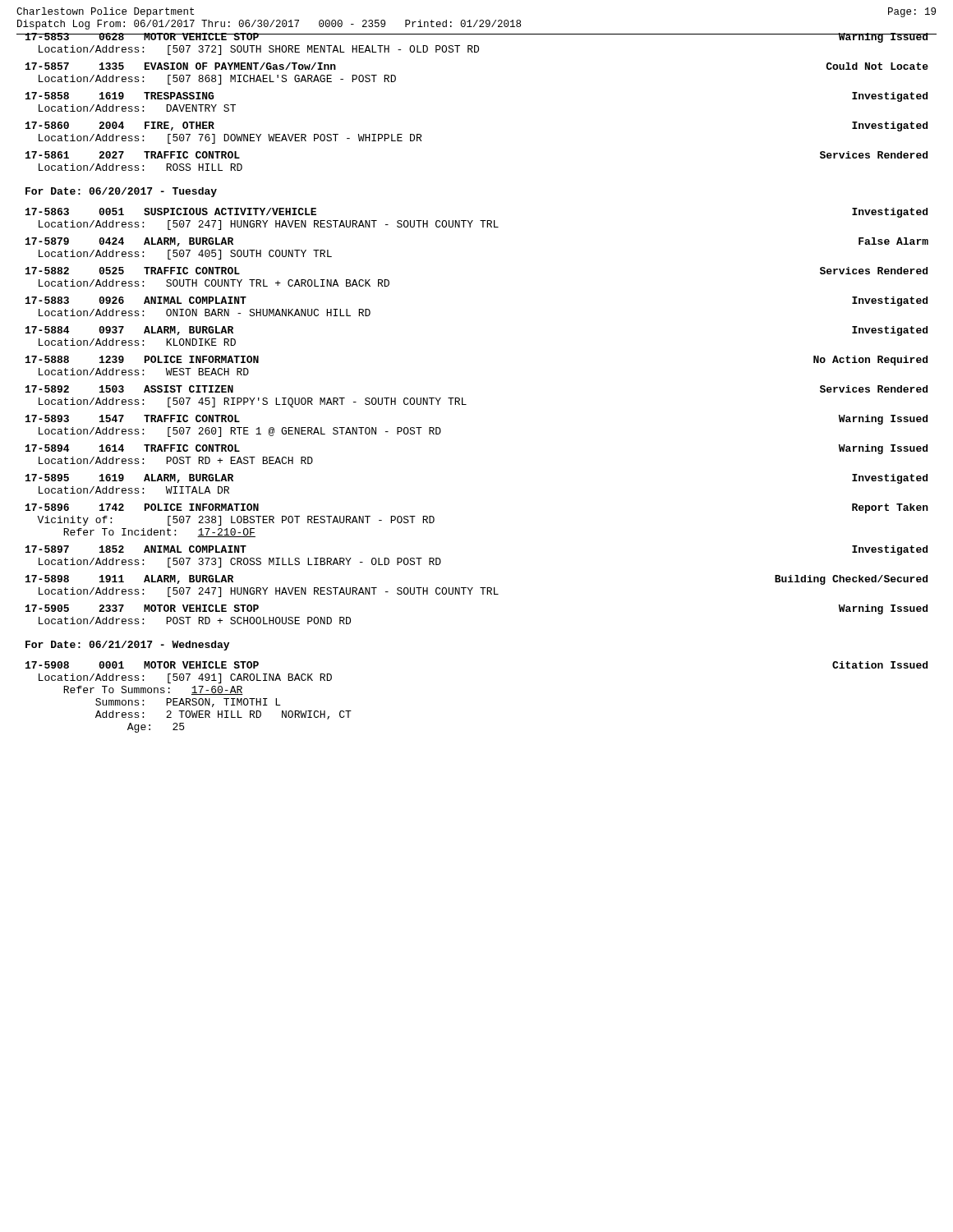Find the block on this page that starts "17-5896 1742 POLICE INFORMATION"

48,508
